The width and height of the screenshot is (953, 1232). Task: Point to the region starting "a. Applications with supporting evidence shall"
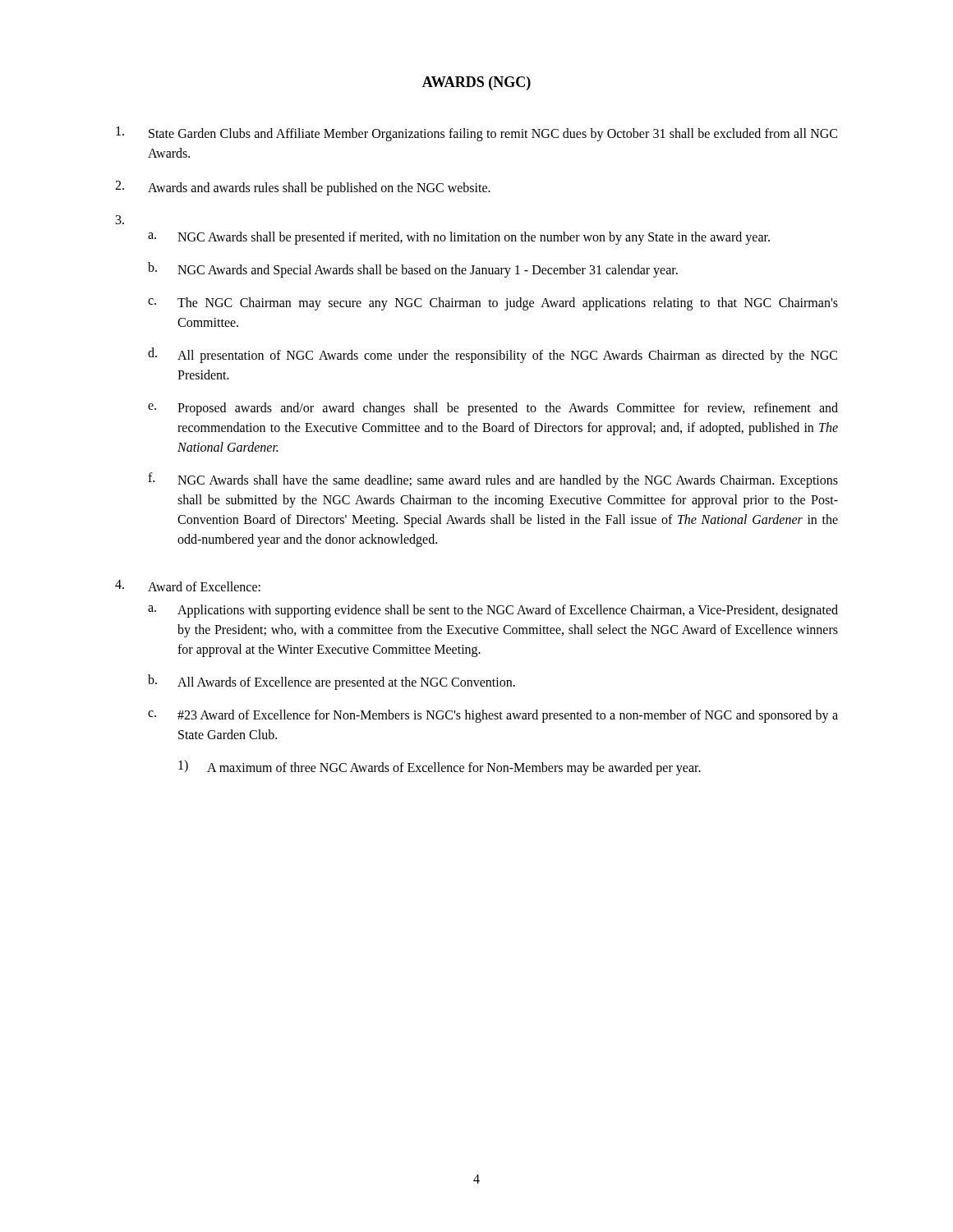pos(493,630)
